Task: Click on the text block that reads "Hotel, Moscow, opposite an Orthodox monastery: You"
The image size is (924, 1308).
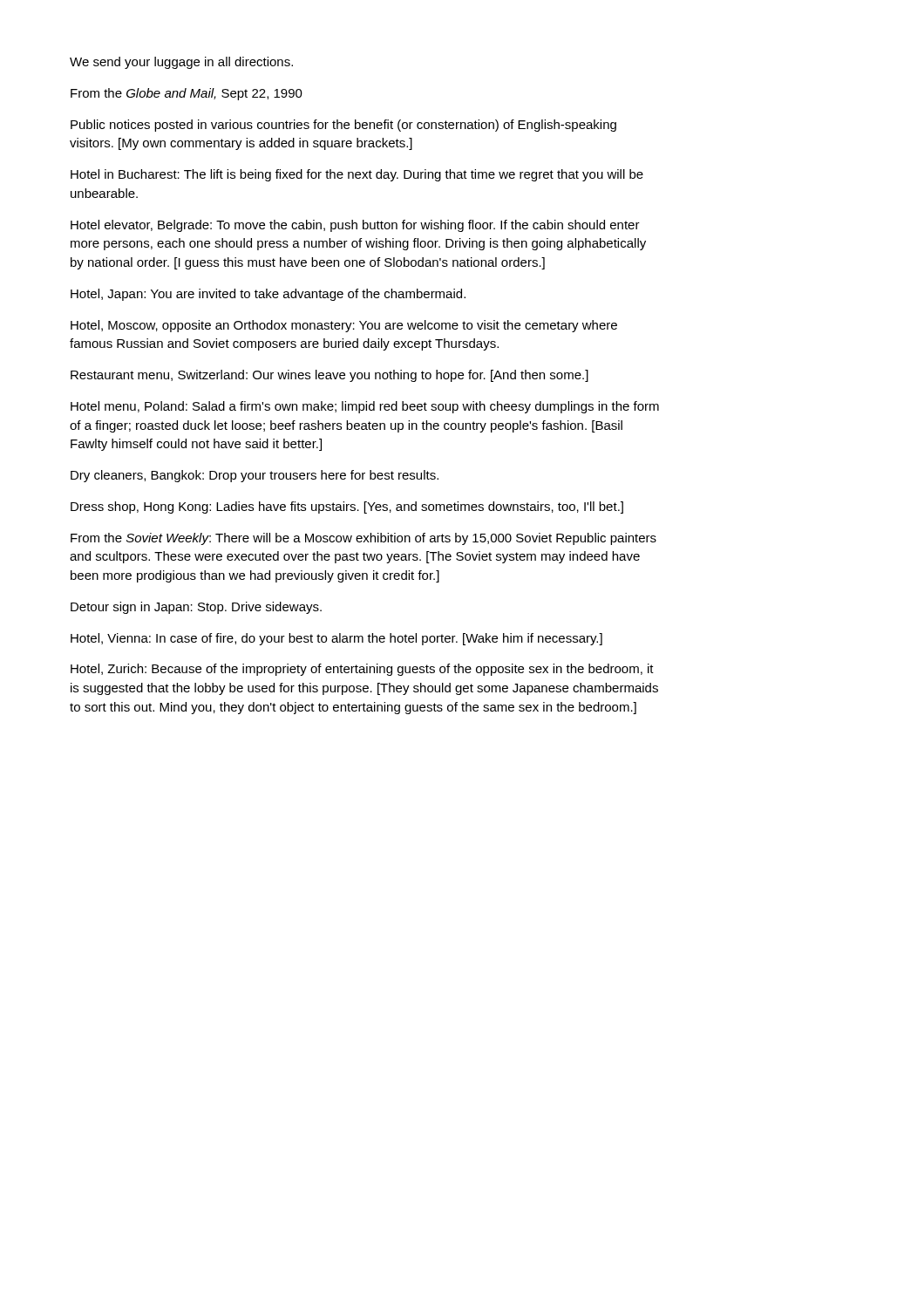Action: point(344,334)
